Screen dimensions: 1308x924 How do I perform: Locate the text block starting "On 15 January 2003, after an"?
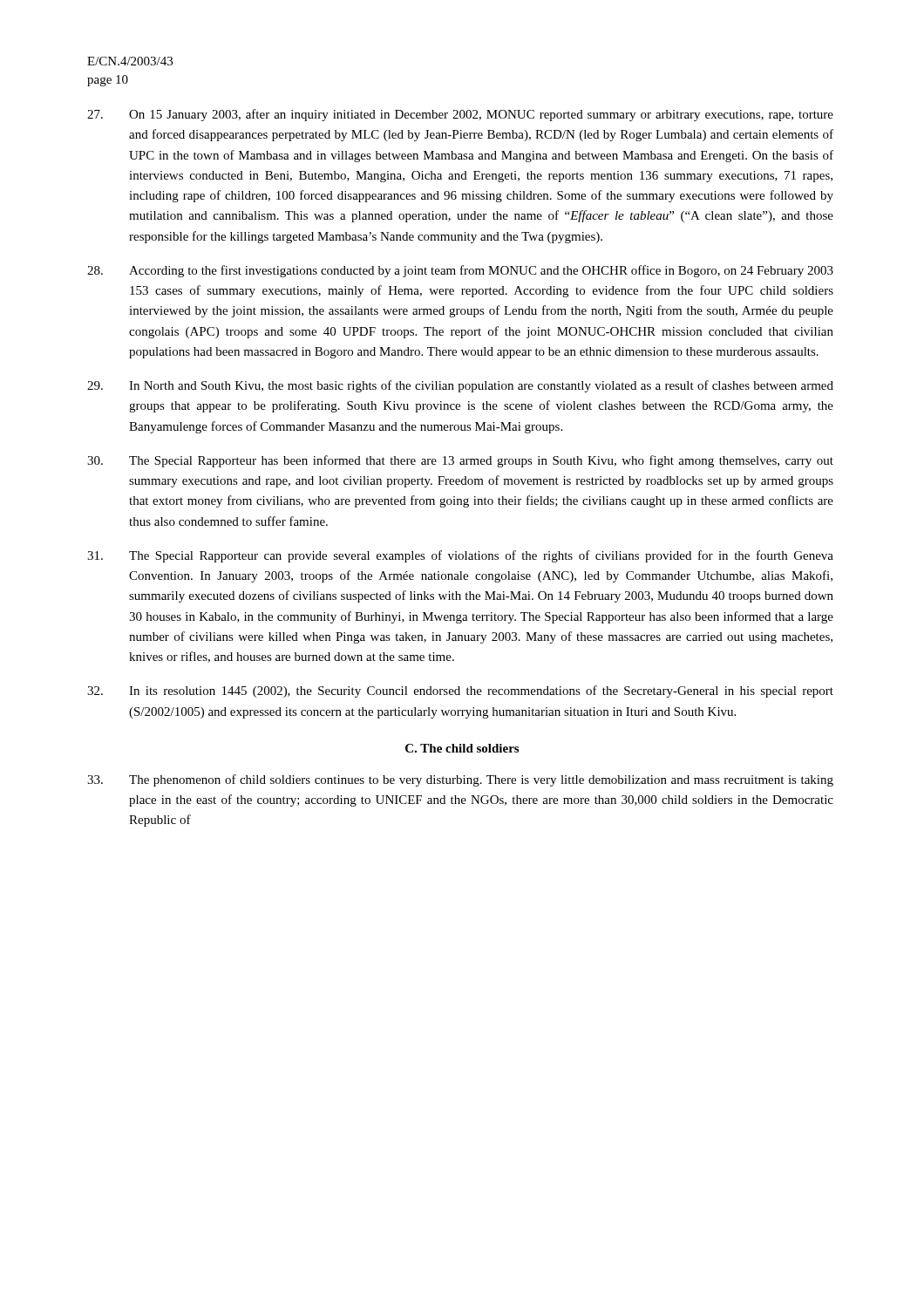[460, 176]
